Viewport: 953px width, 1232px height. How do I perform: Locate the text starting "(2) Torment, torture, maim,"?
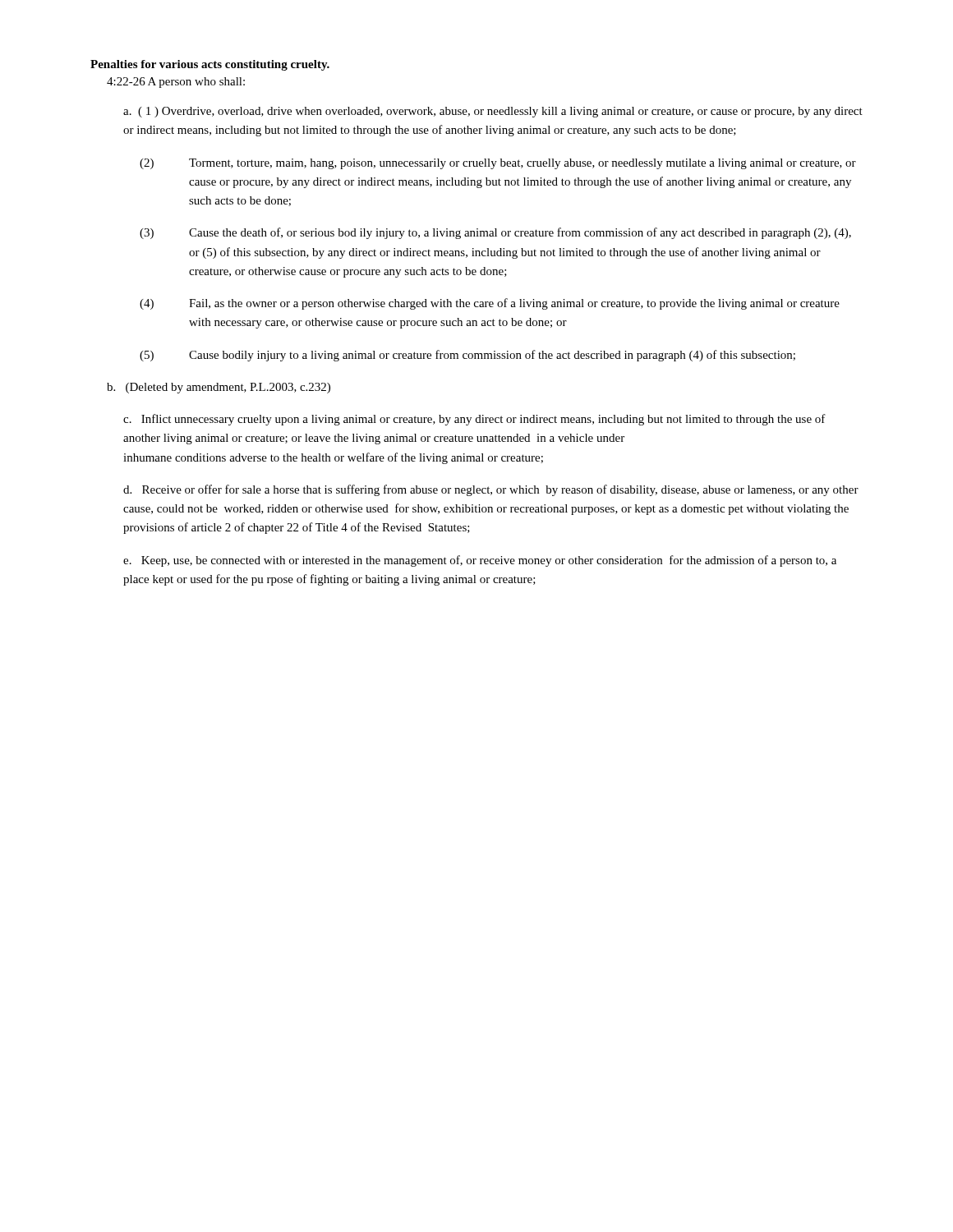501,182
